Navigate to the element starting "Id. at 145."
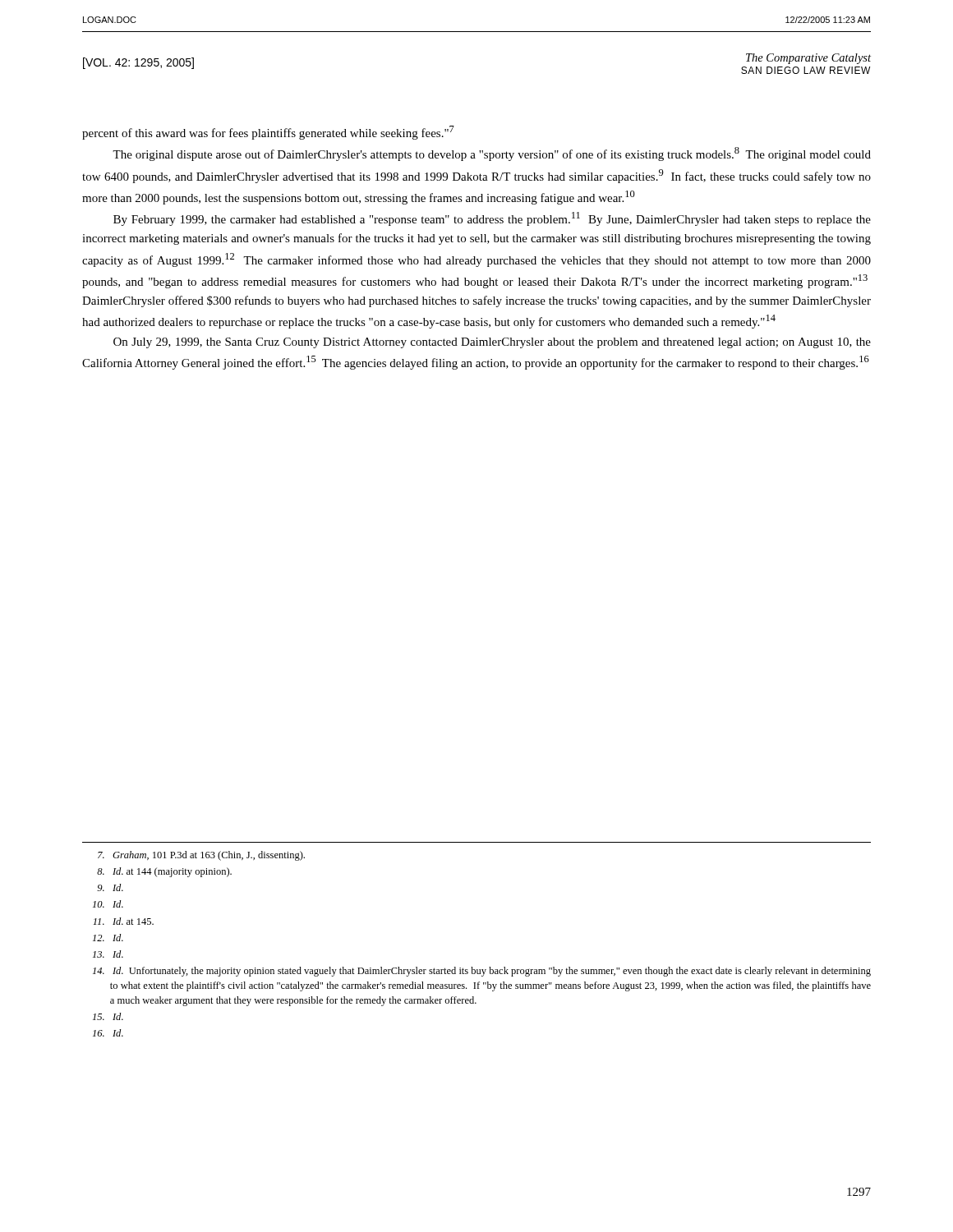The image size is (953, 1232). (123, 921)
